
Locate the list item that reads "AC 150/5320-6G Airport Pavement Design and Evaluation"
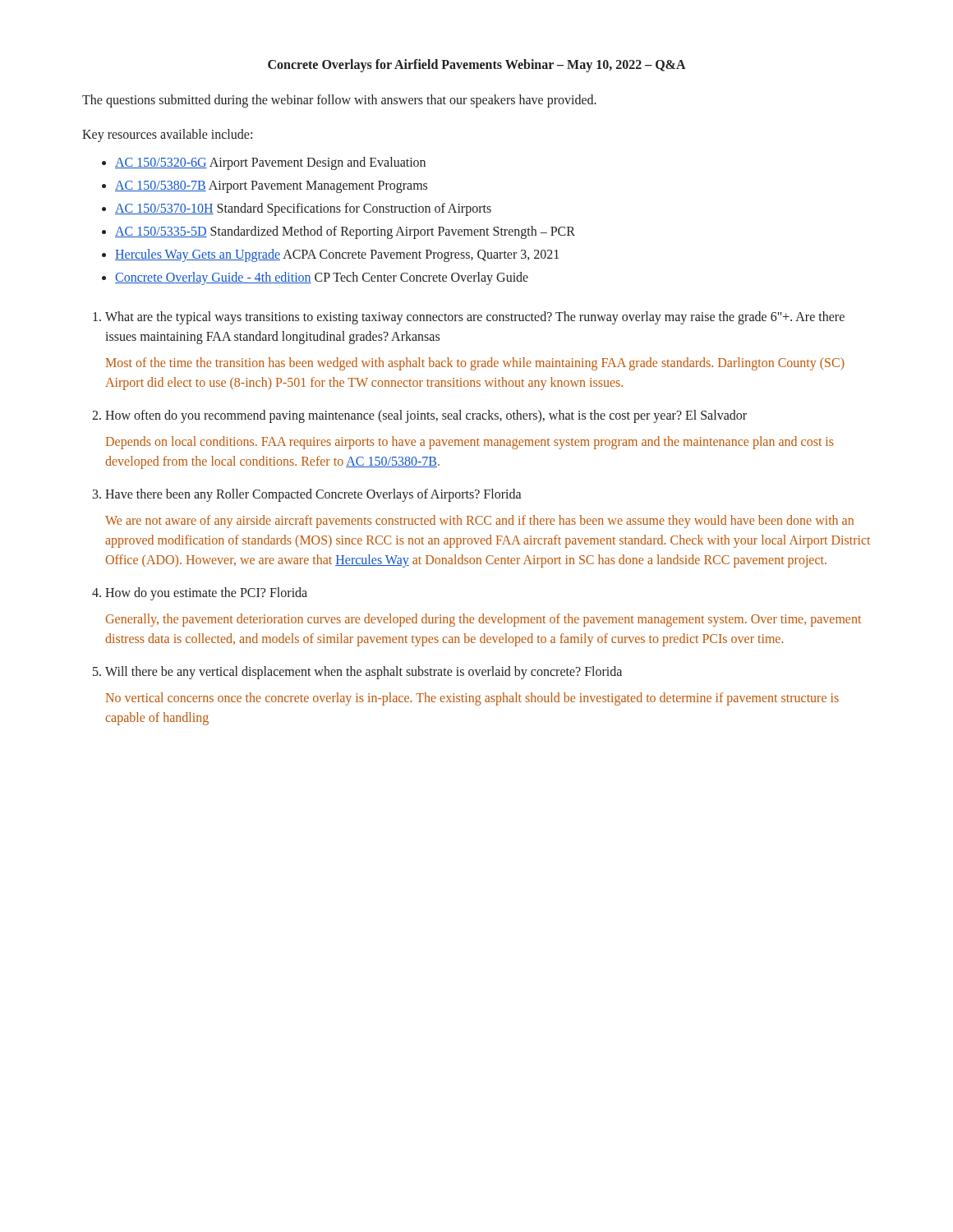coord(485,220)
